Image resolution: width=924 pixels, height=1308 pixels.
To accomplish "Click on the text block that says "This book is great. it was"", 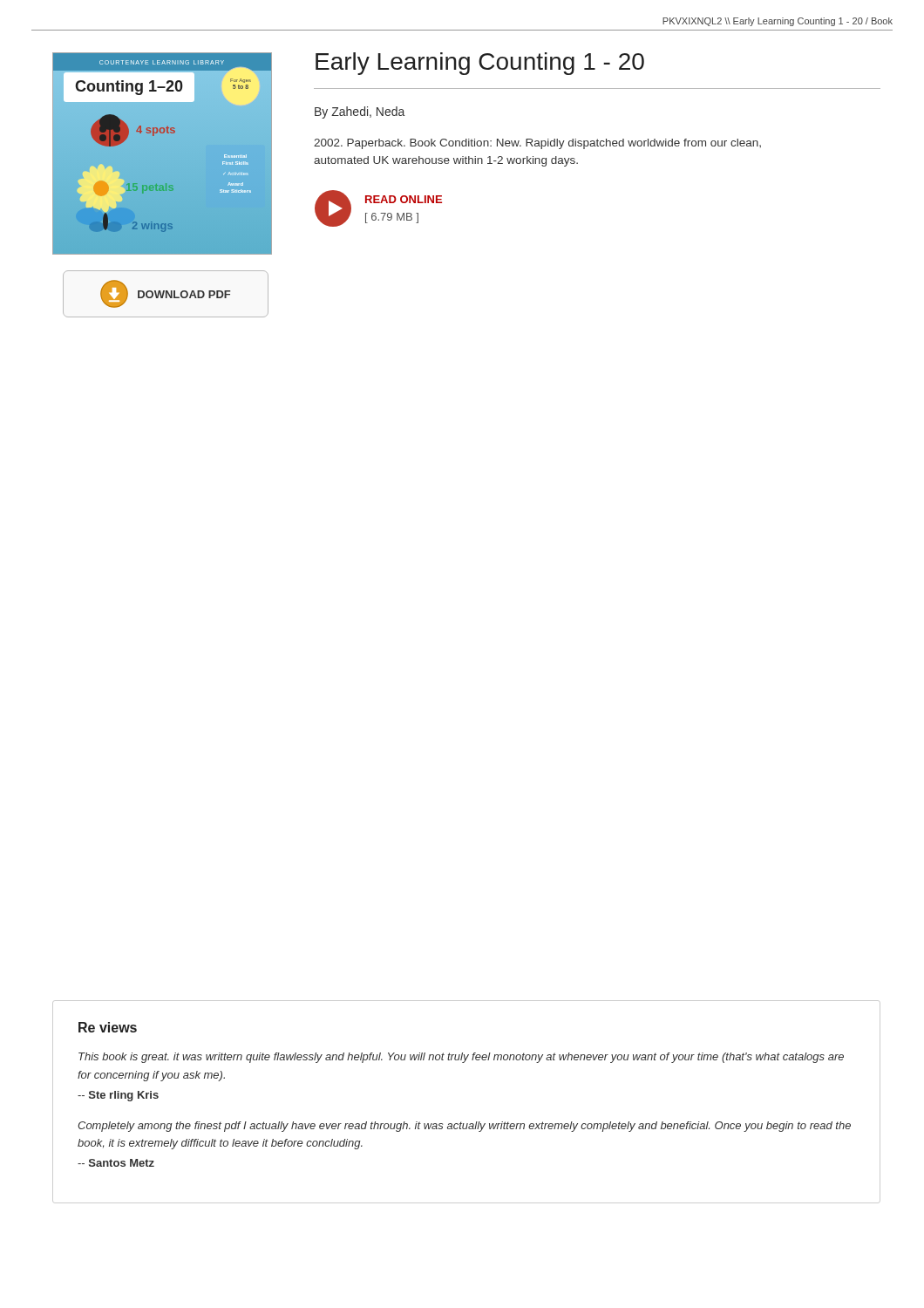I will click(x=461, y=1066).
